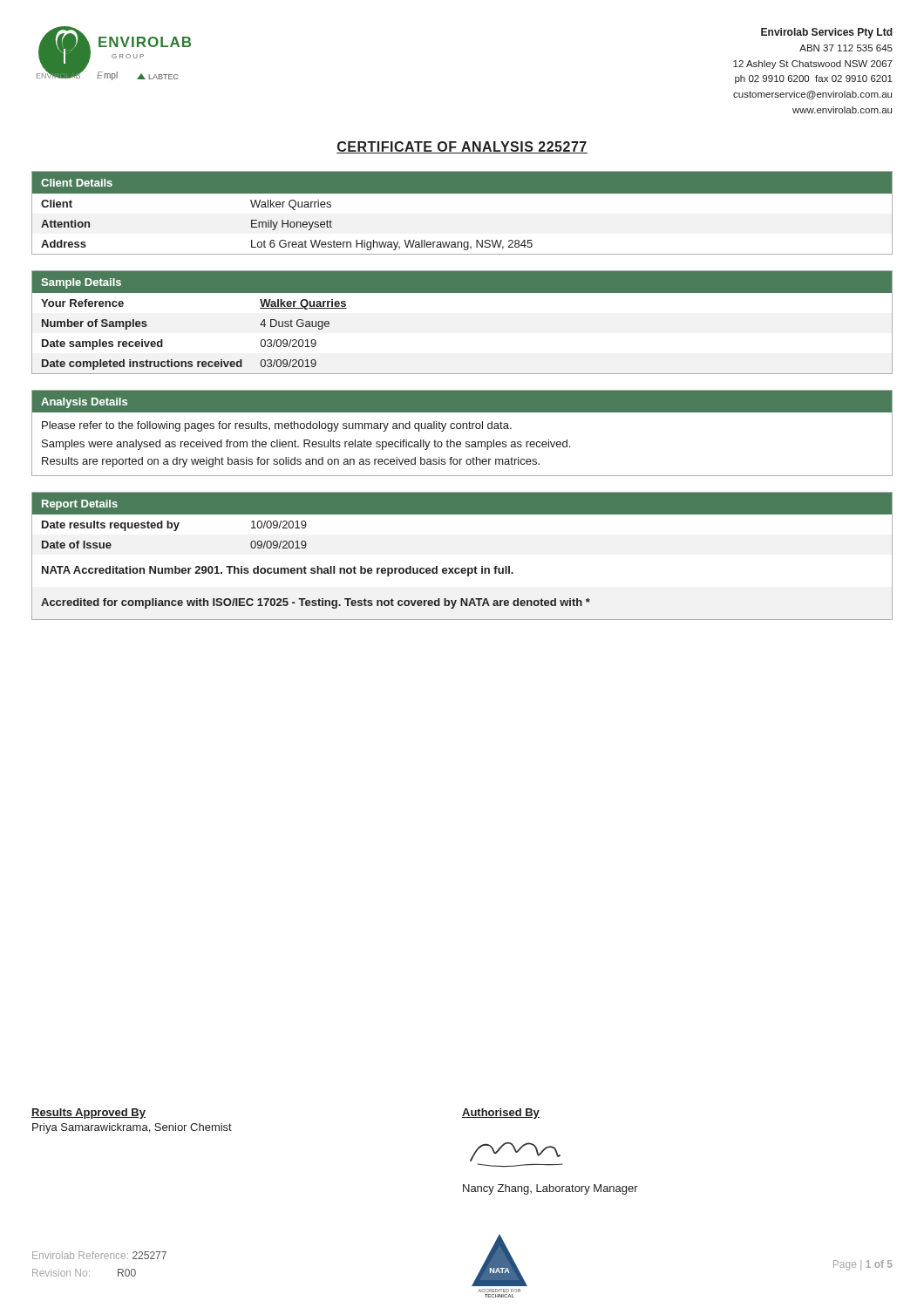Locate the table with the text "Date of Issue"
This screenshot has width=924, height=1308.
(462, 556)
